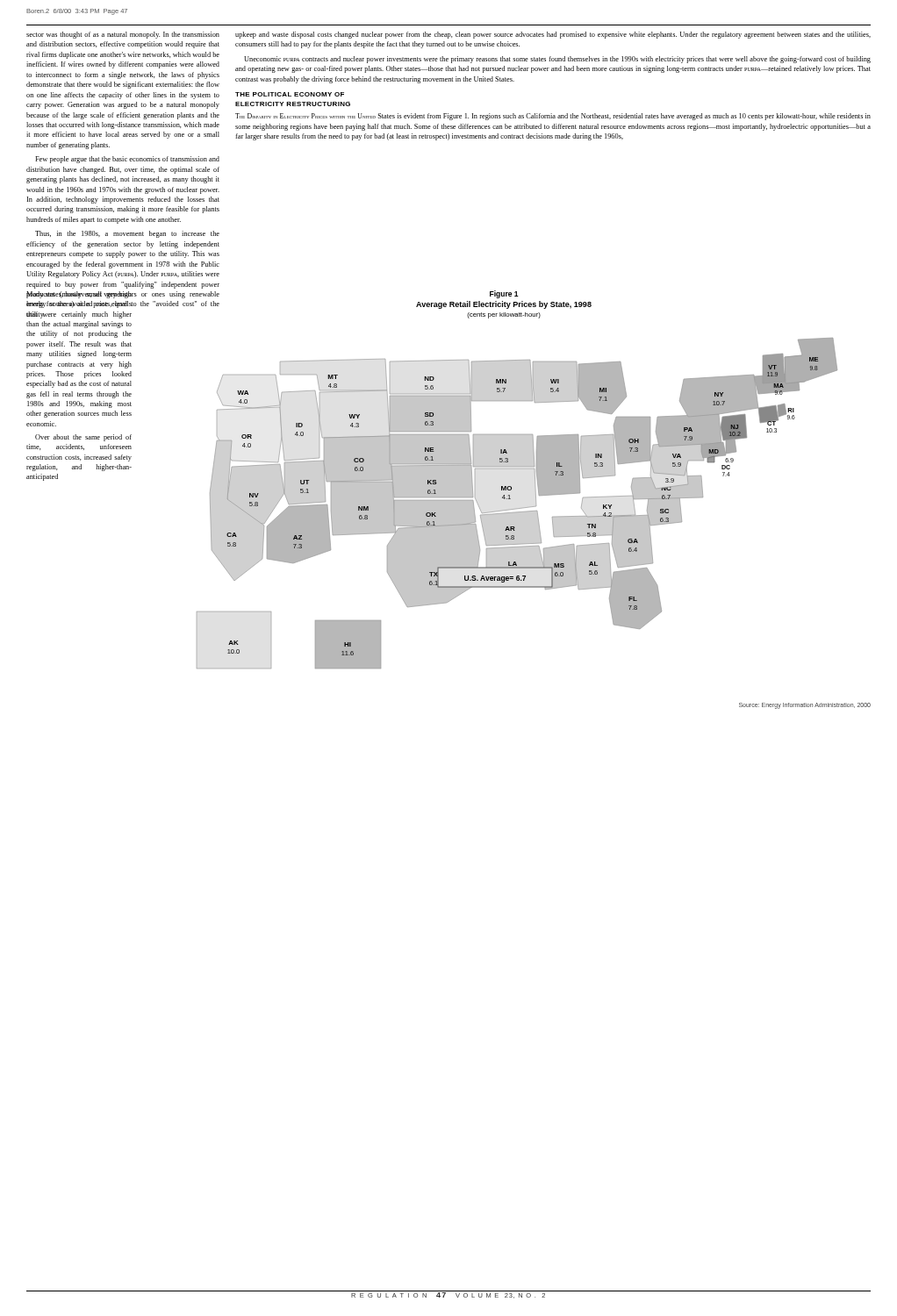Locate the section header that reads "THE POLITICAL ECONOMY"
Viewport: 897px width, 1316px height.
point(290,94)
